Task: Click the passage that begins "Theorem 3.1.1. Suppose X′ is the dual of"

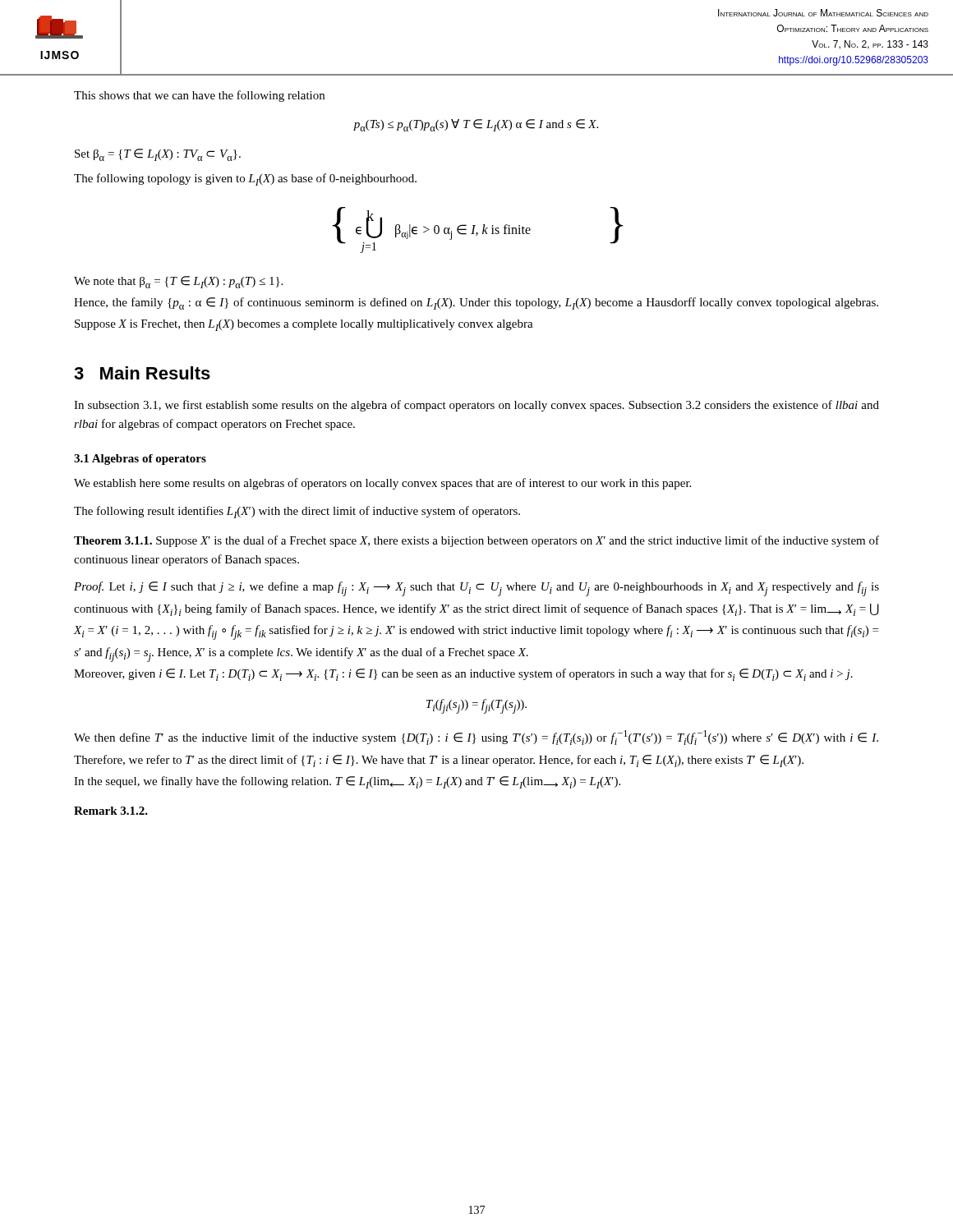Action: pos(476,550)
